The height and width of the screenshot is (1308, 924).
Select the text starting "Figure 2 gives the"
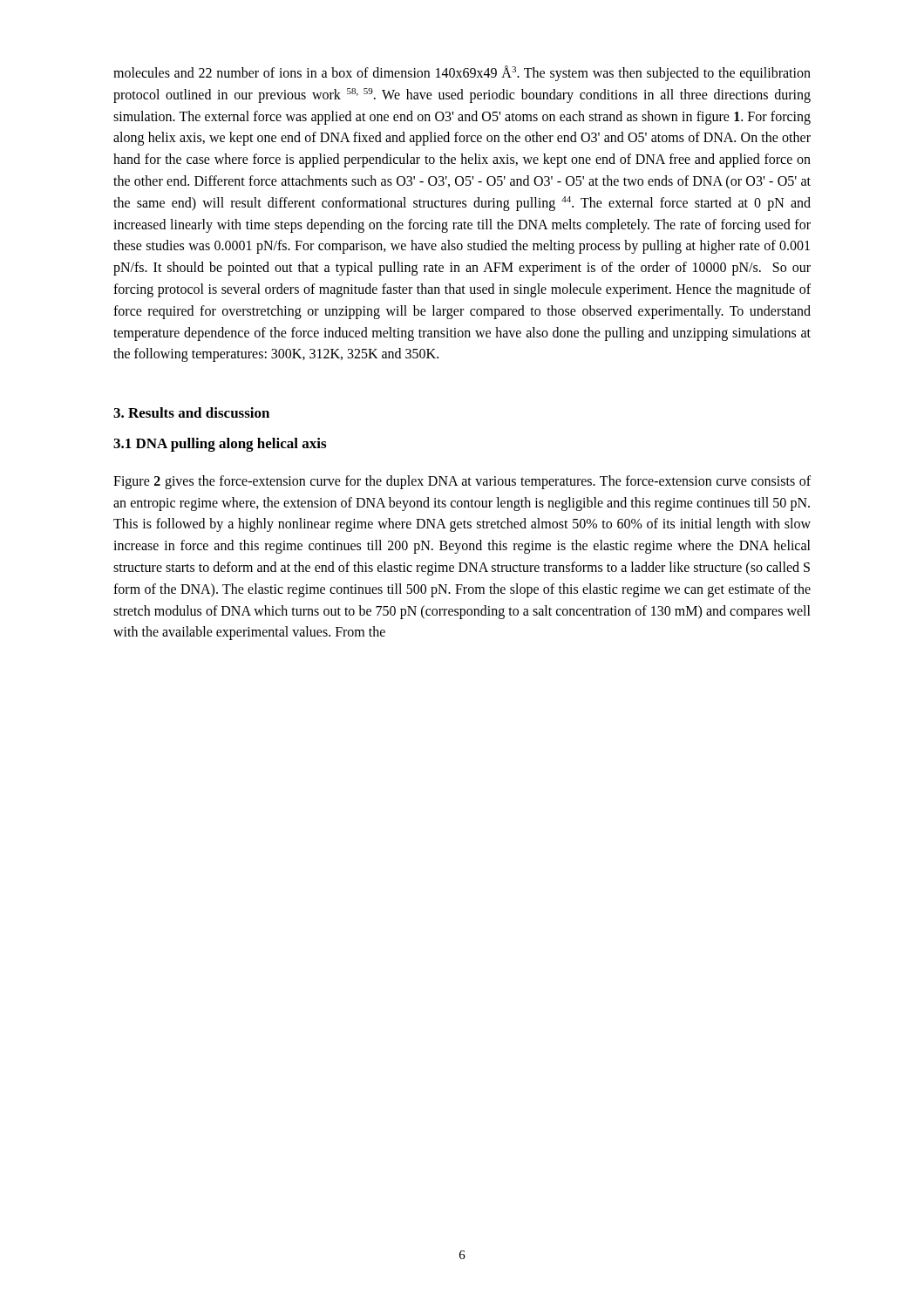coord(462,557)
